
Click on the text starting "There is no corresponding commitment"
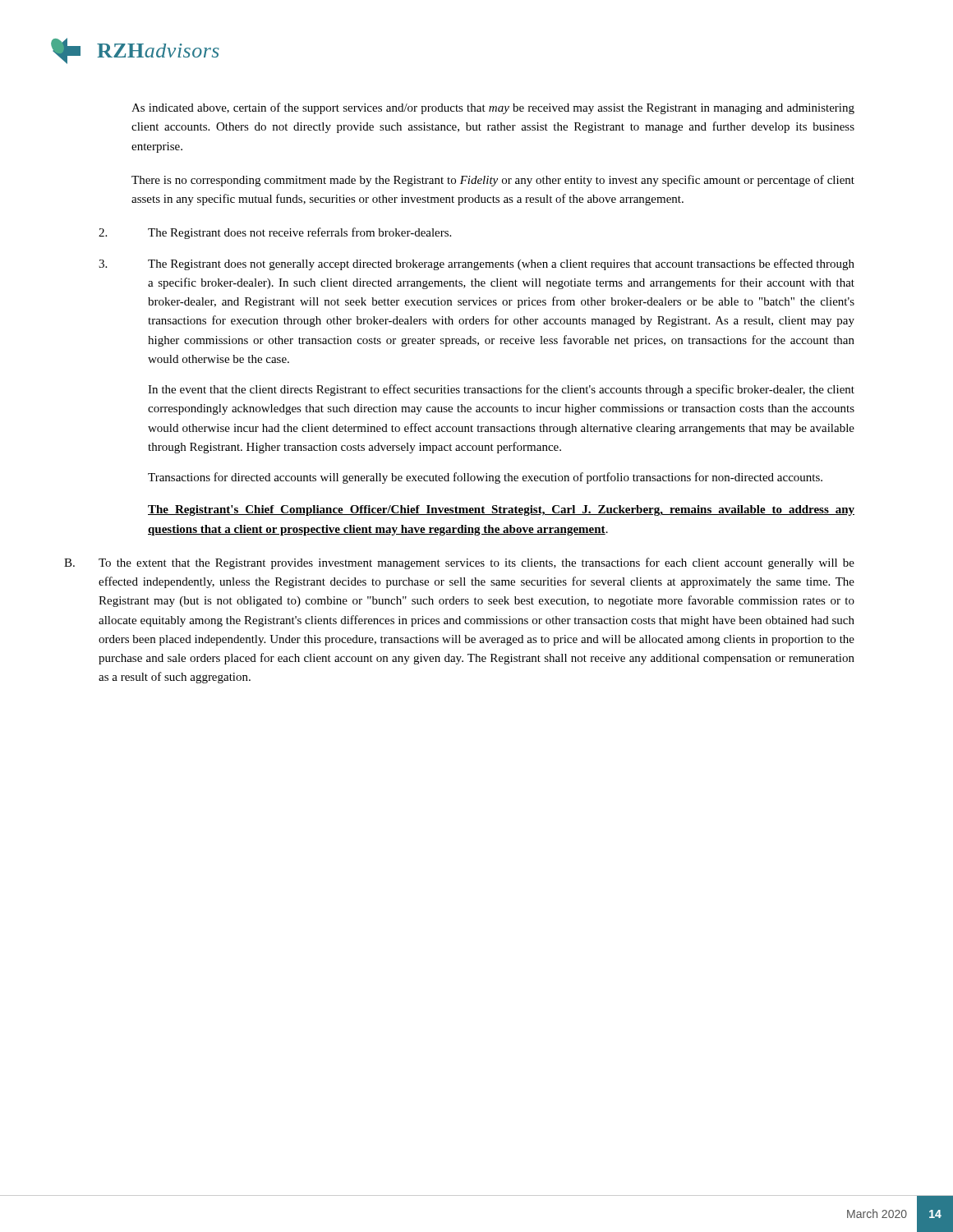[493, 189]
